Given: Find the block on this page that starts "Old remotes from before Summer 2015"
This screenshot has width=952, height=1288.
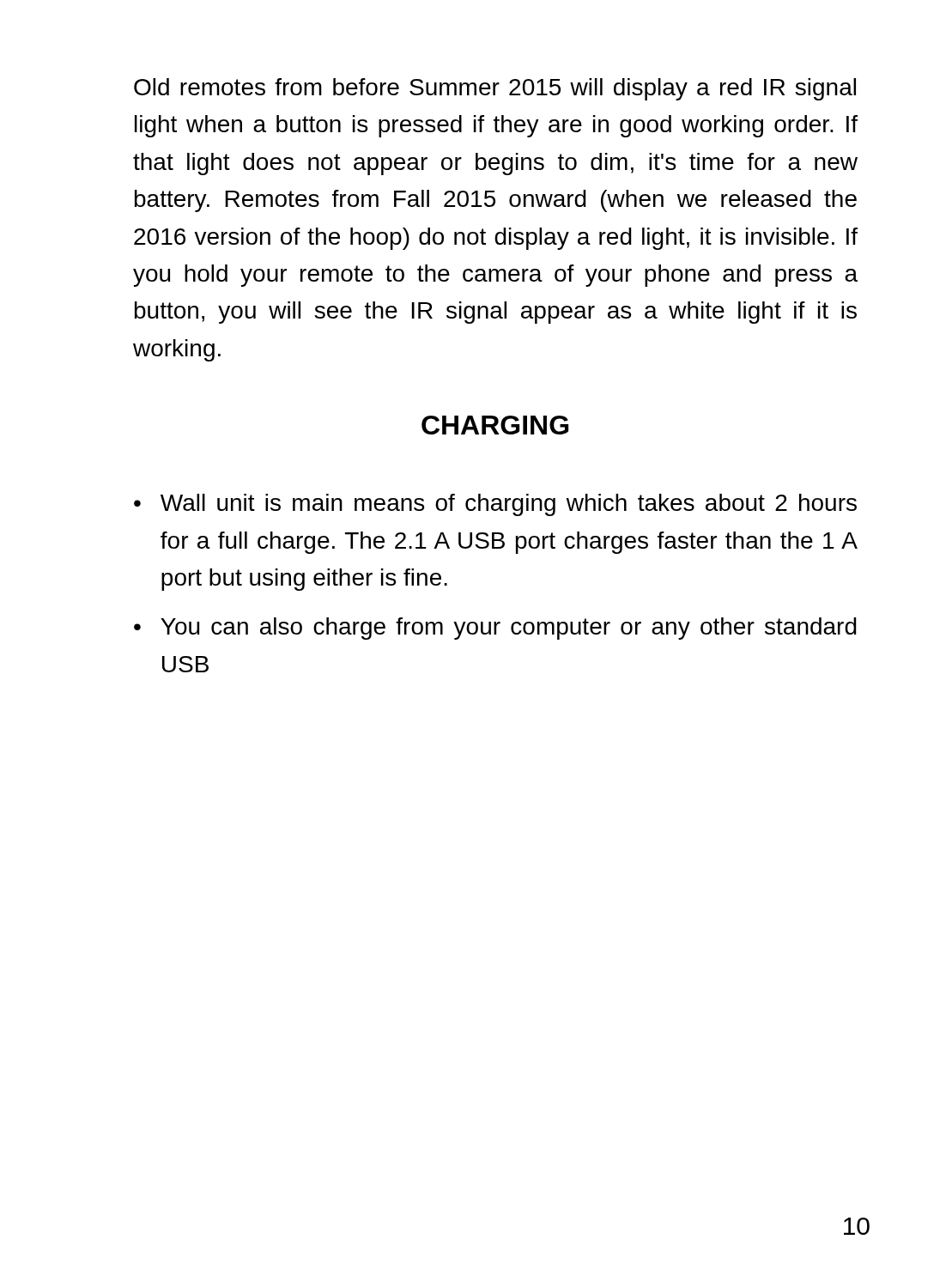Looking at the screenshot, I should pyautogui.click(x=495, y=218).
